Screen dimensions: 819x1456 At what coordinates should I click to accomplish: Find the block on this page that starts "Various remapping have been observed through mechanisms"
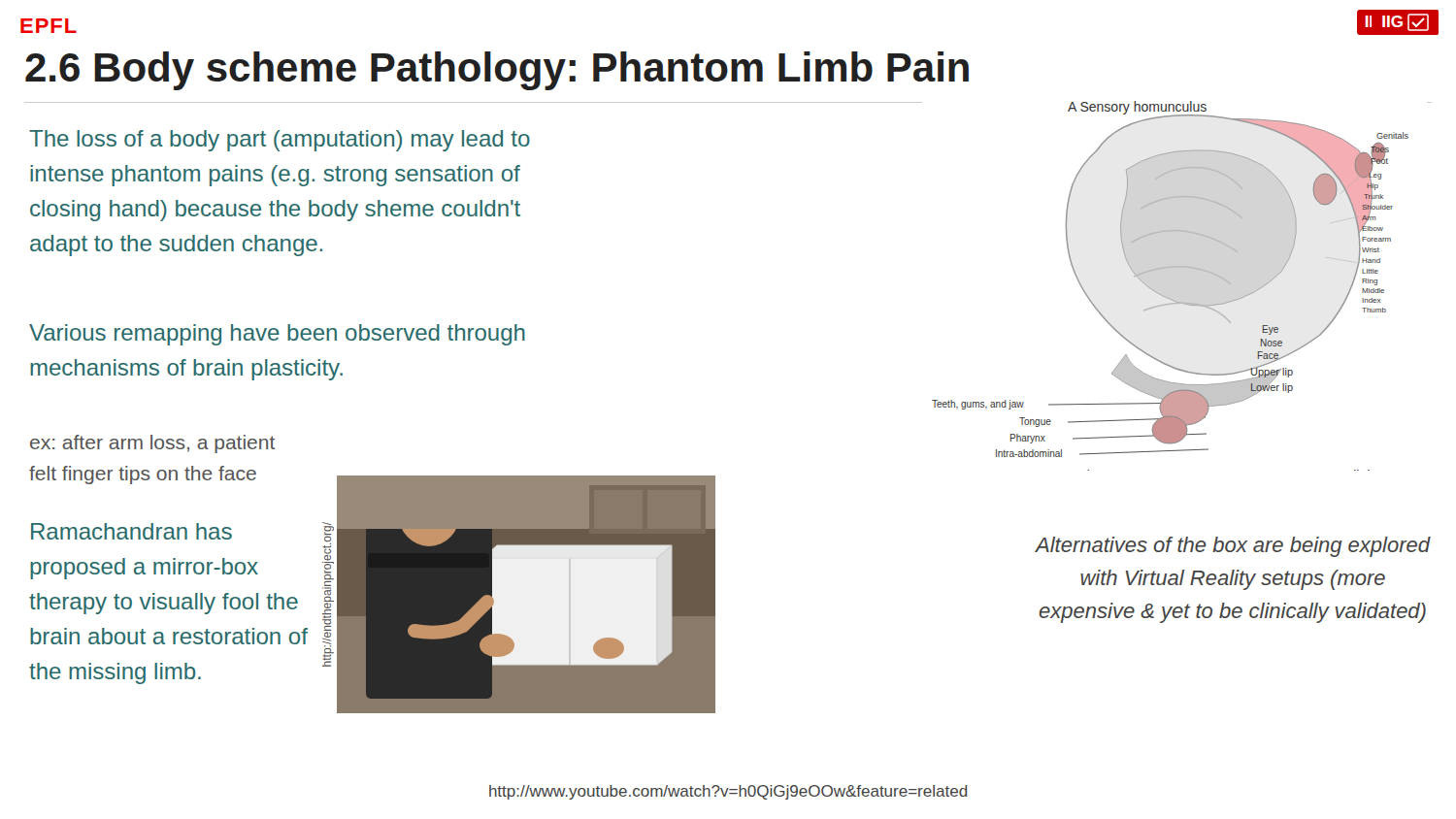click(x=278, y=350)
